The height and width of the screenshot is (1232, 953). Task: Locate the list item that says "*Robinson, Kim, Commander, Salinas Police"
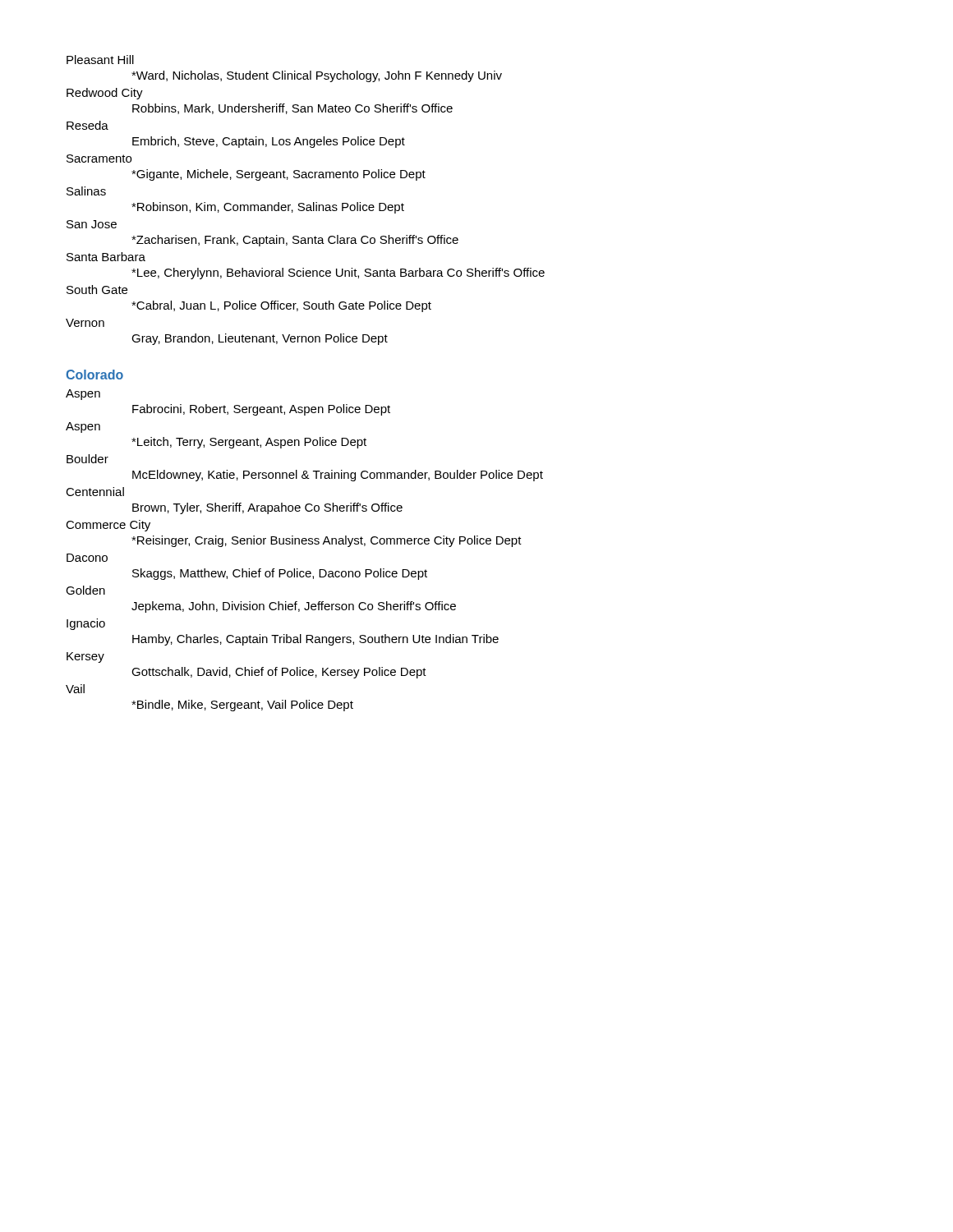[x=268, y=208]
